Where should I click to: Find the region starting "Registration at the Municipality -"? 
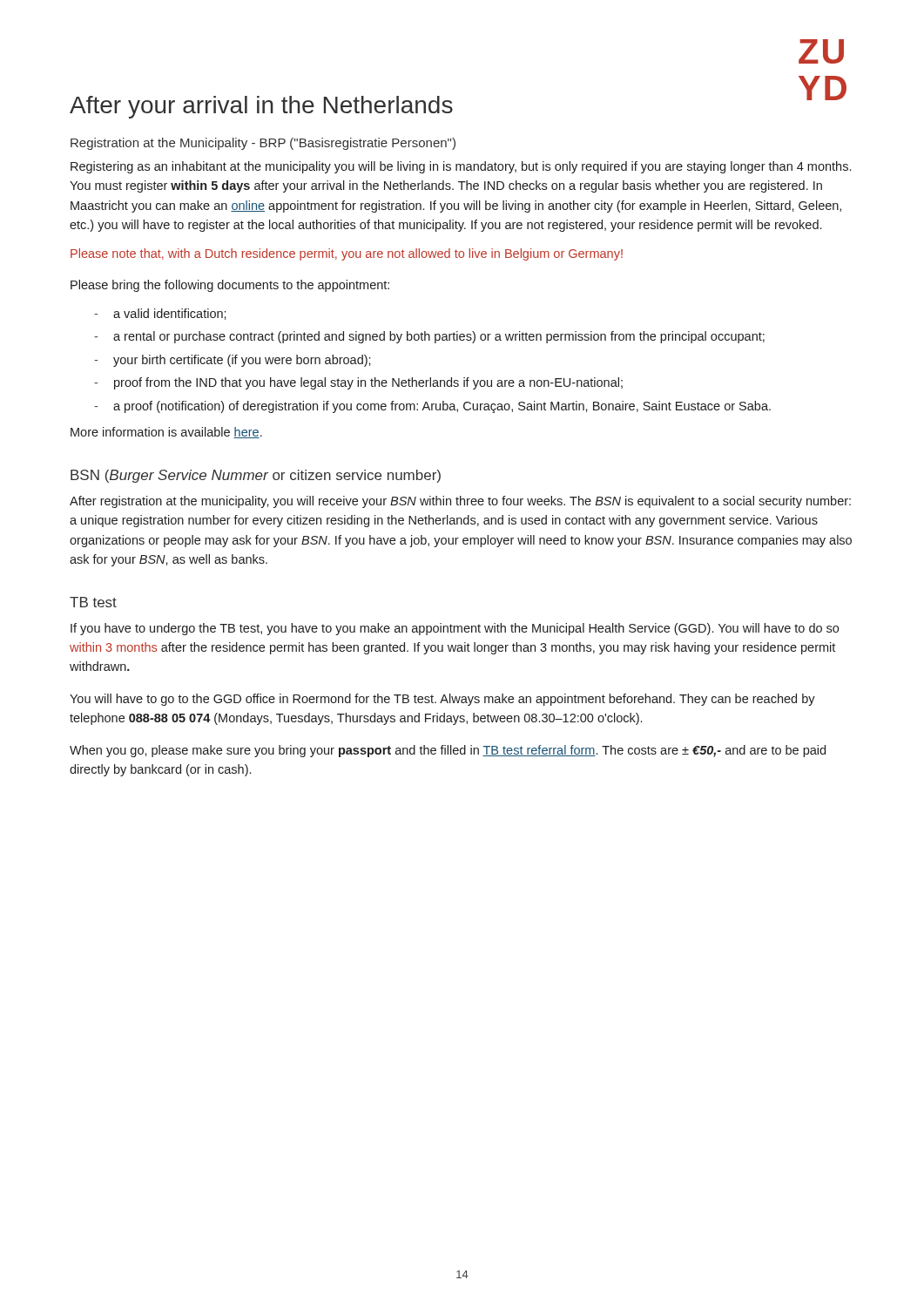(x=263, y=142)
